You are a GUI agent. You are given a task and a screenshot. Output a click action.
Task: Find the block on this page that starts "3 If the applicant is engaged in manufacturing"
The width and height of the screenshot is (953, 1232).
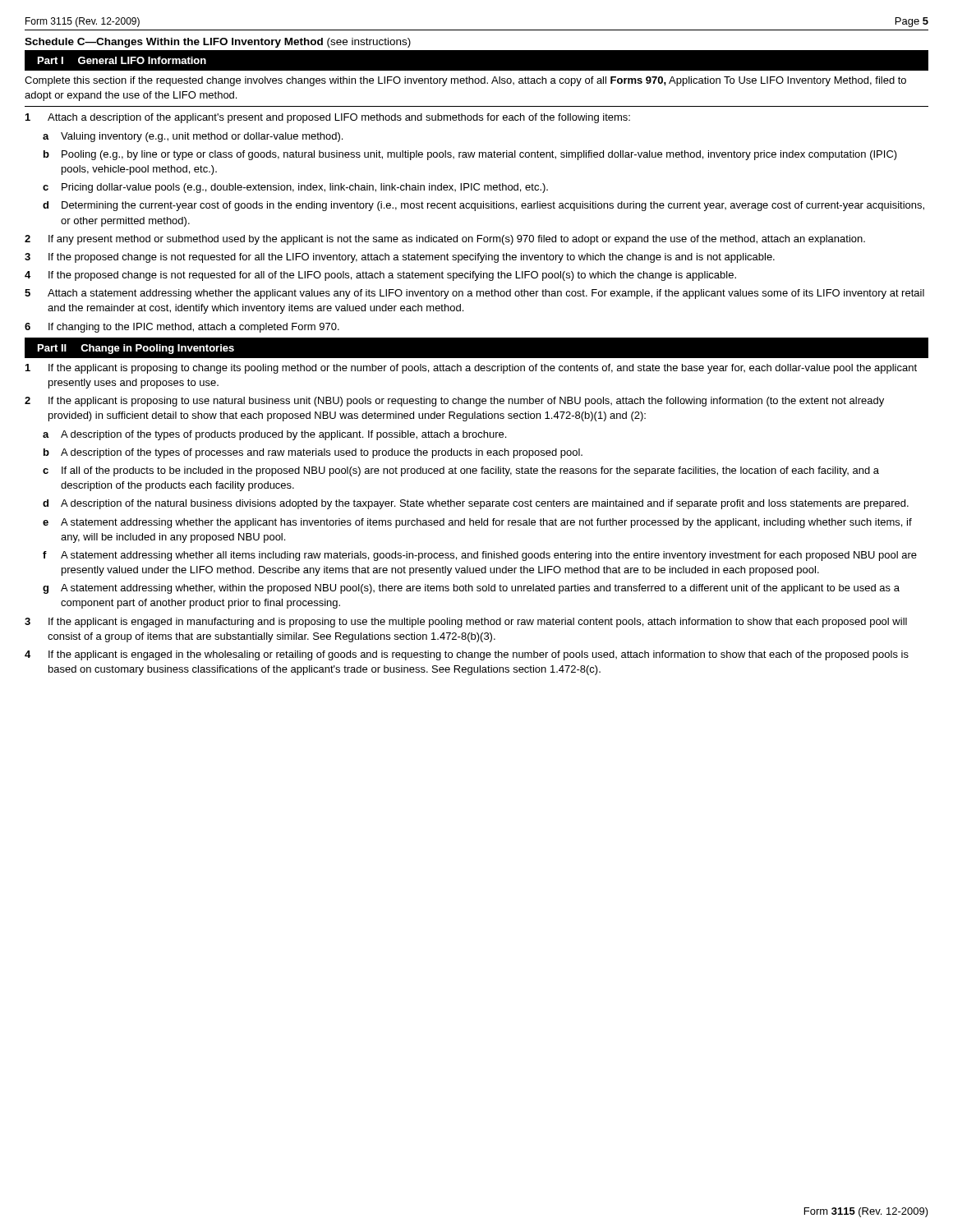coord(476,629)
